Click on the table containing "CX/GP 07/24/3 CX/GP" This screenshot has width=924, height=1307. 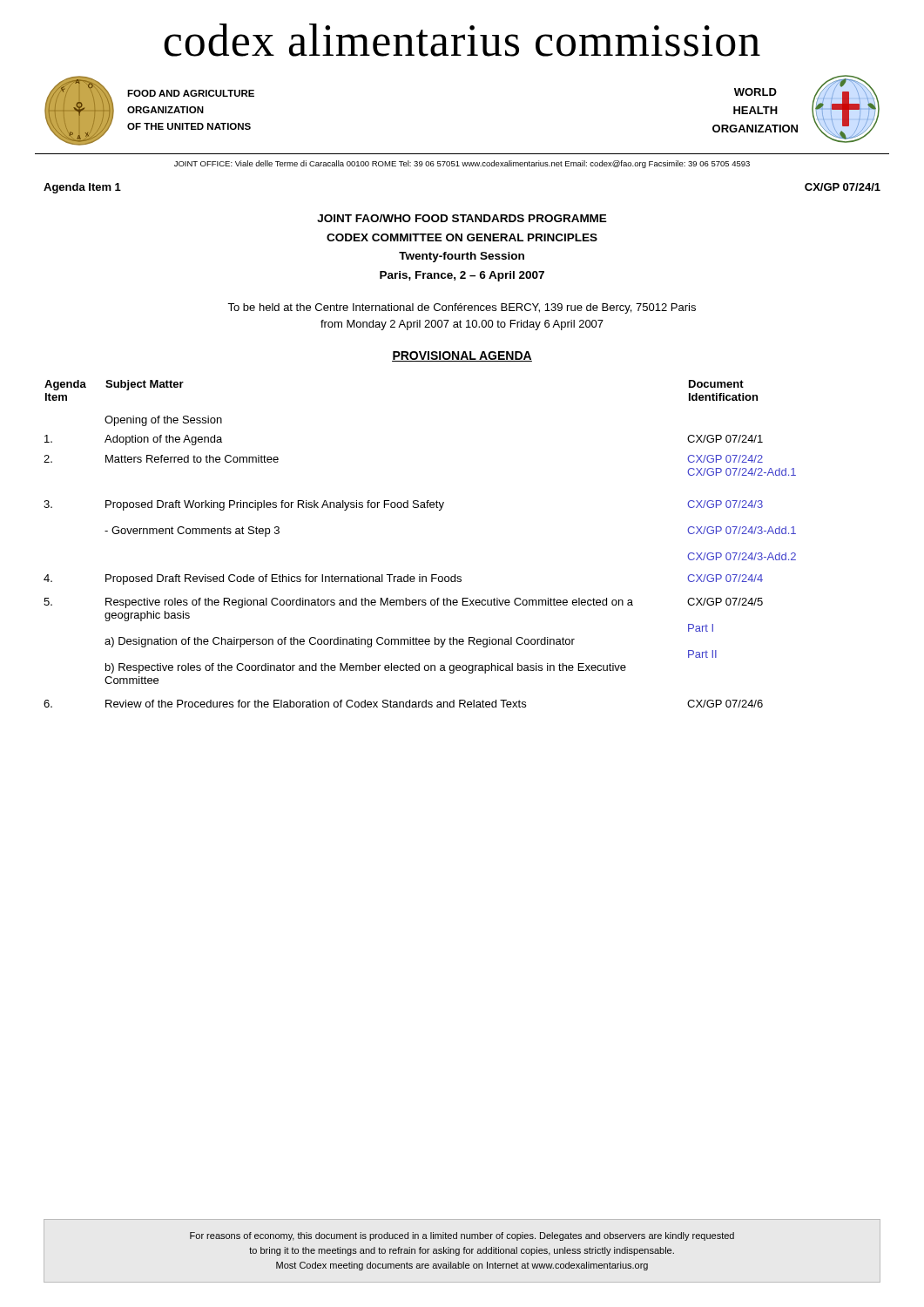pos(462,545)
